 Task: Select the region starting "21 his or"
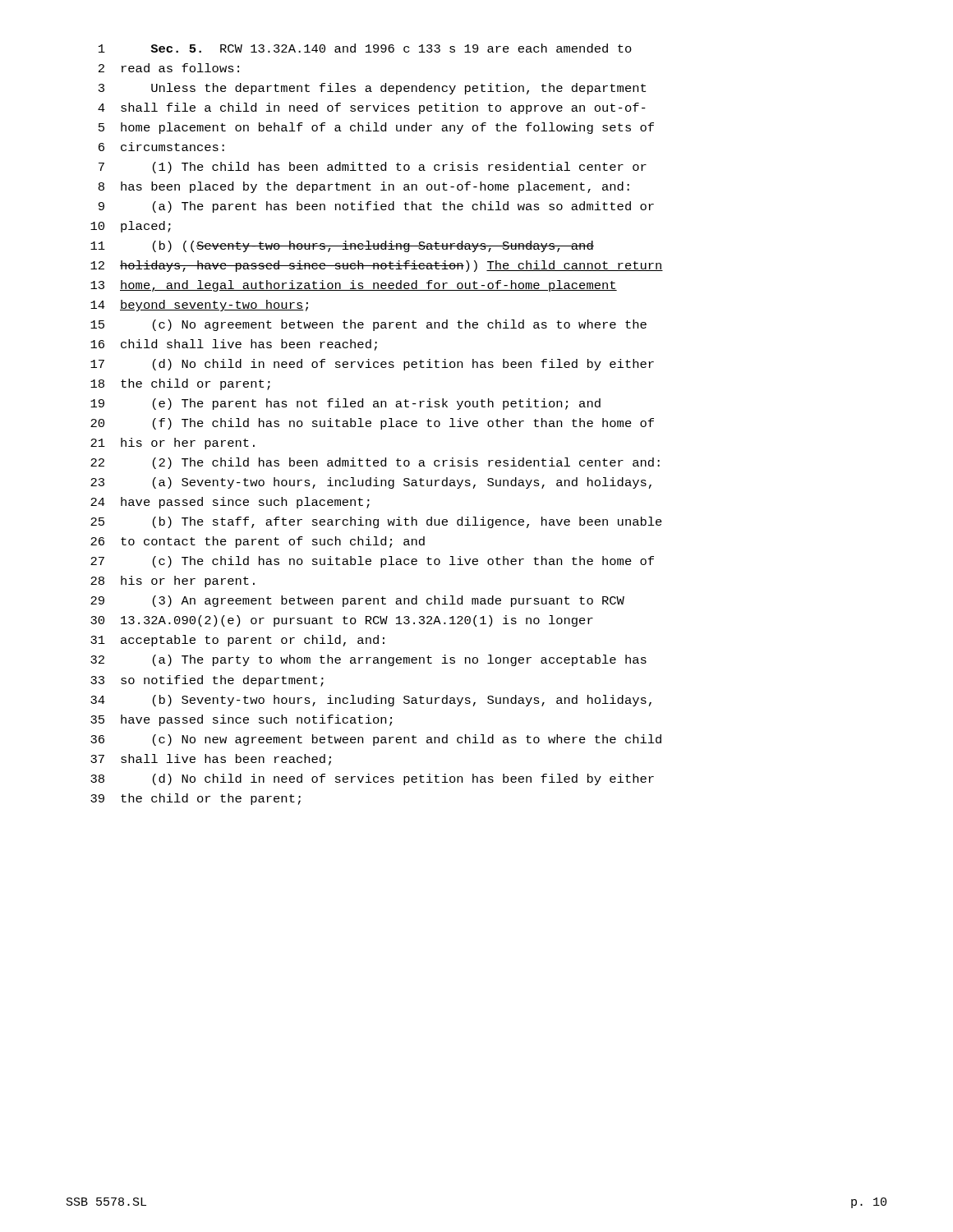point(162,444)
